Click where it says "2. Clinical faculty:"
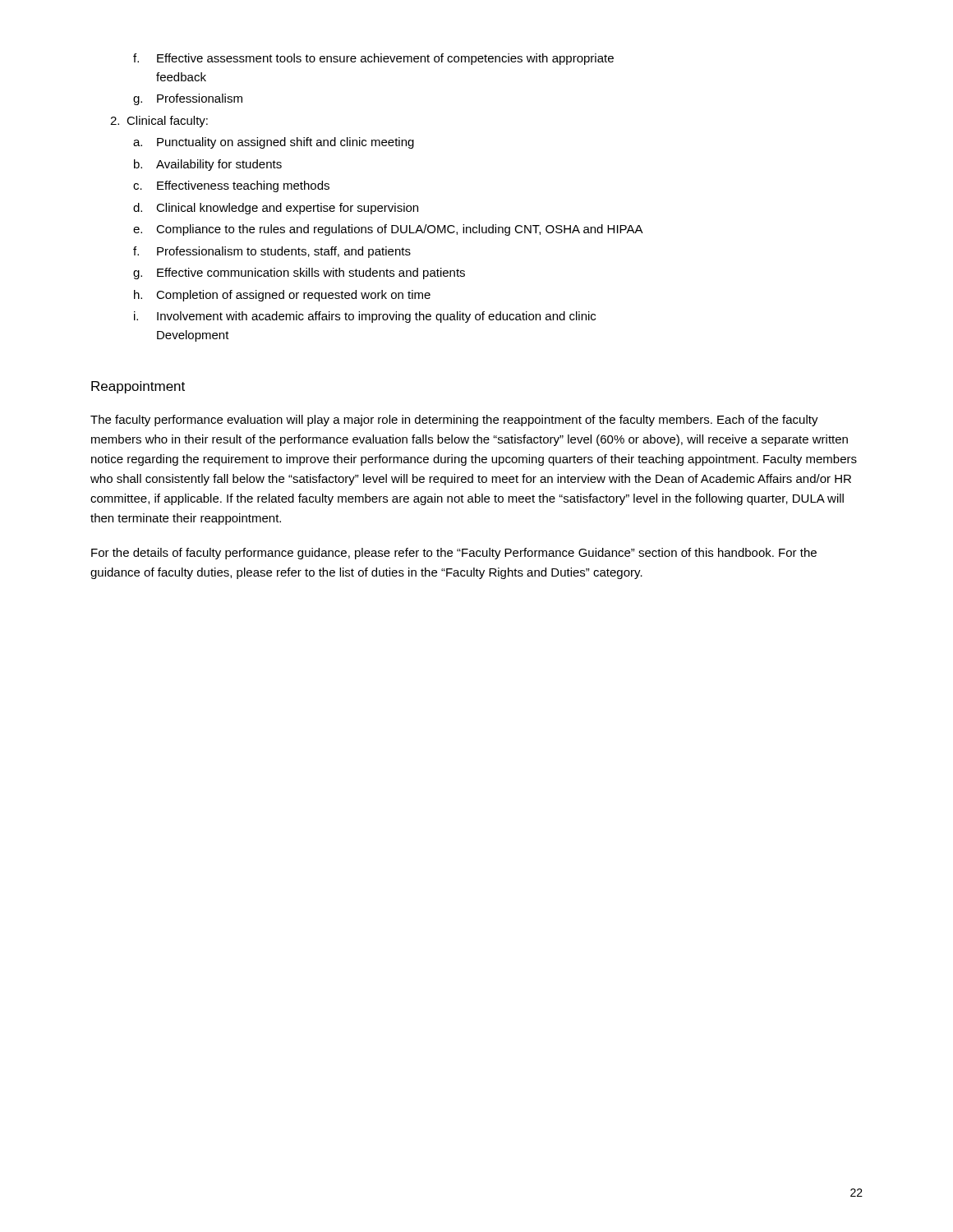 159,120
